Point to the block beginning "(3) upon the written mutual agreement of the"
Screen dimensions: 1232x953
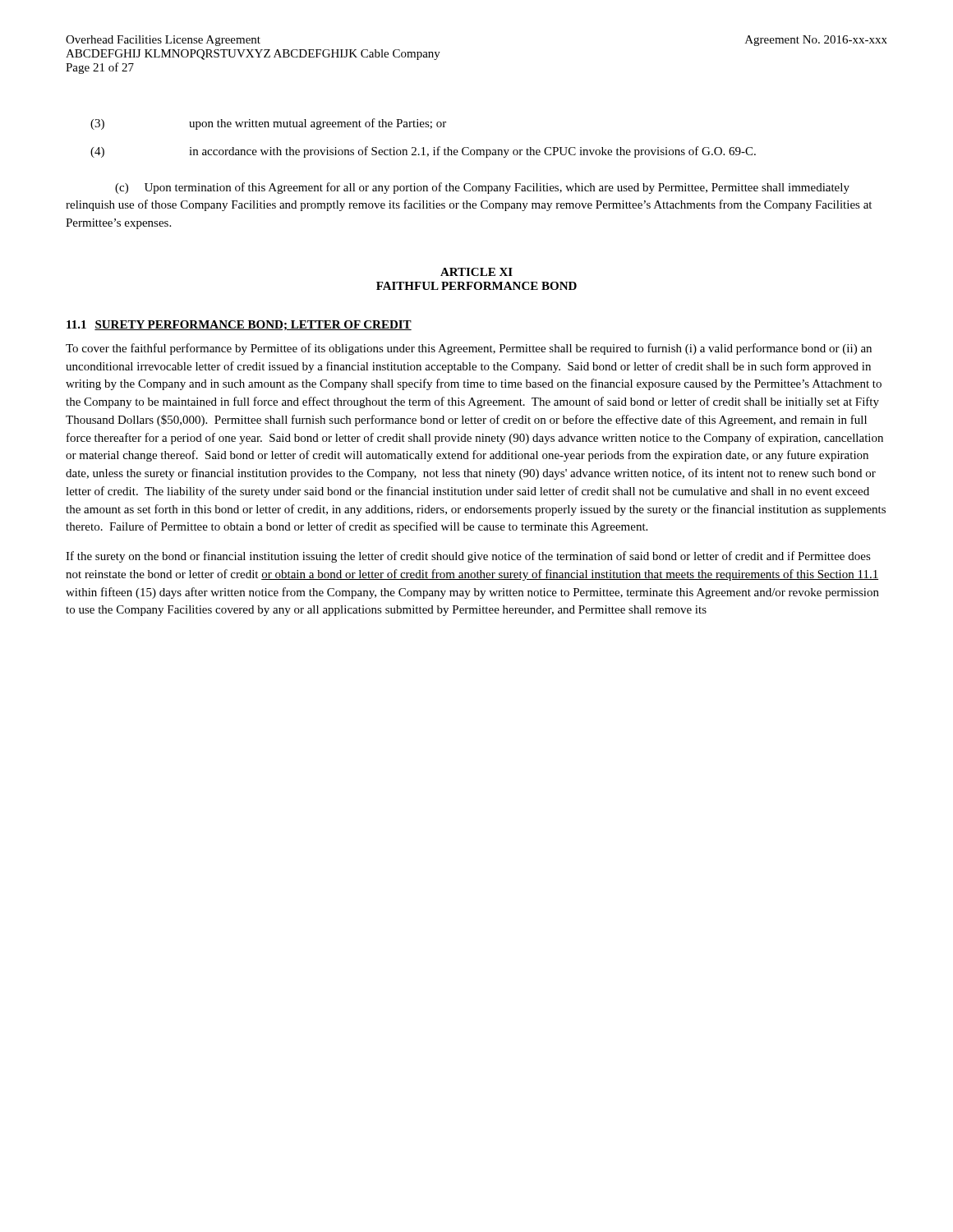(x=268, y=124)
